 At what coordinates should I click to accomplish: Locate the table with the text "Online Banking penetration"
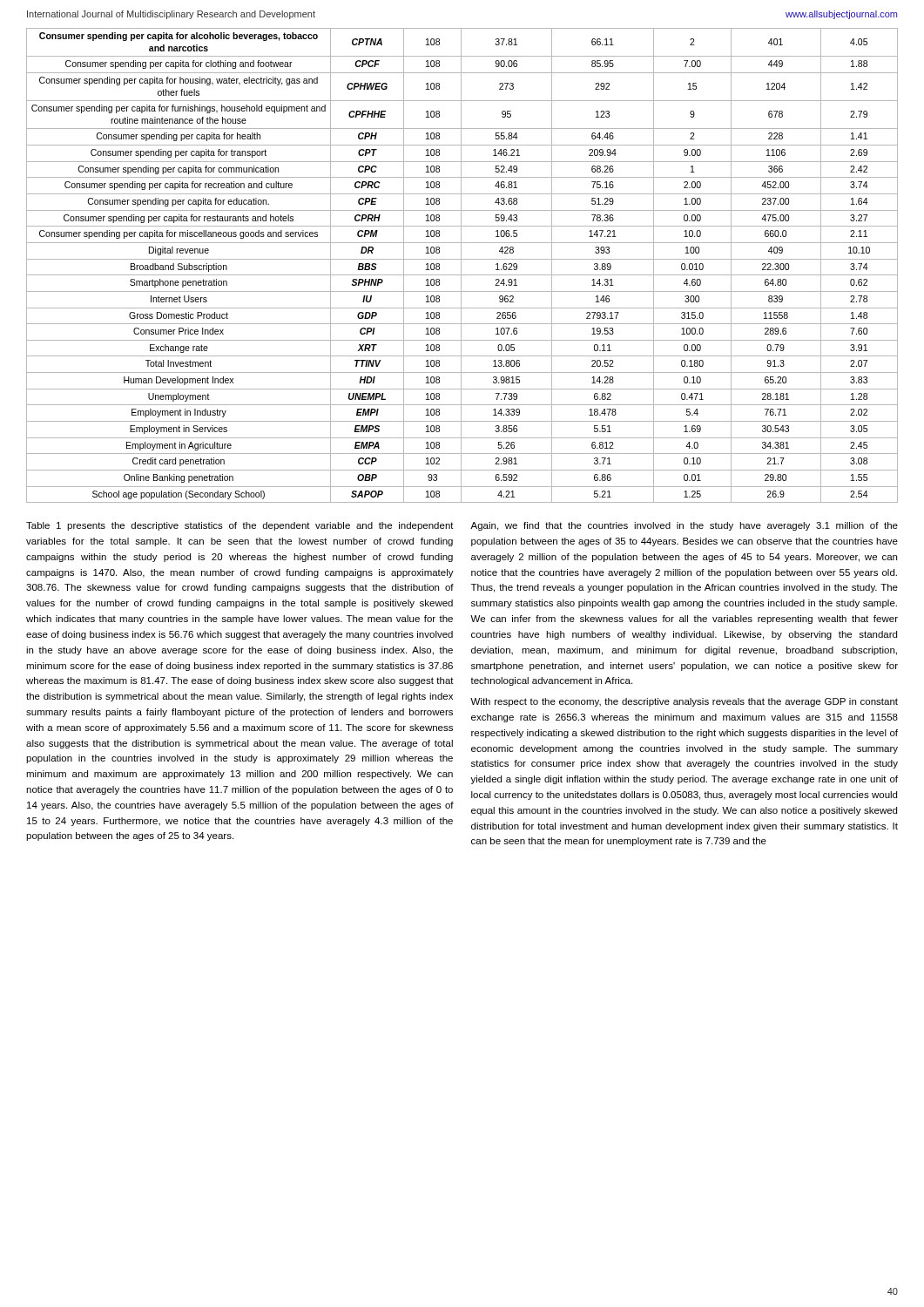pos(462,265)
